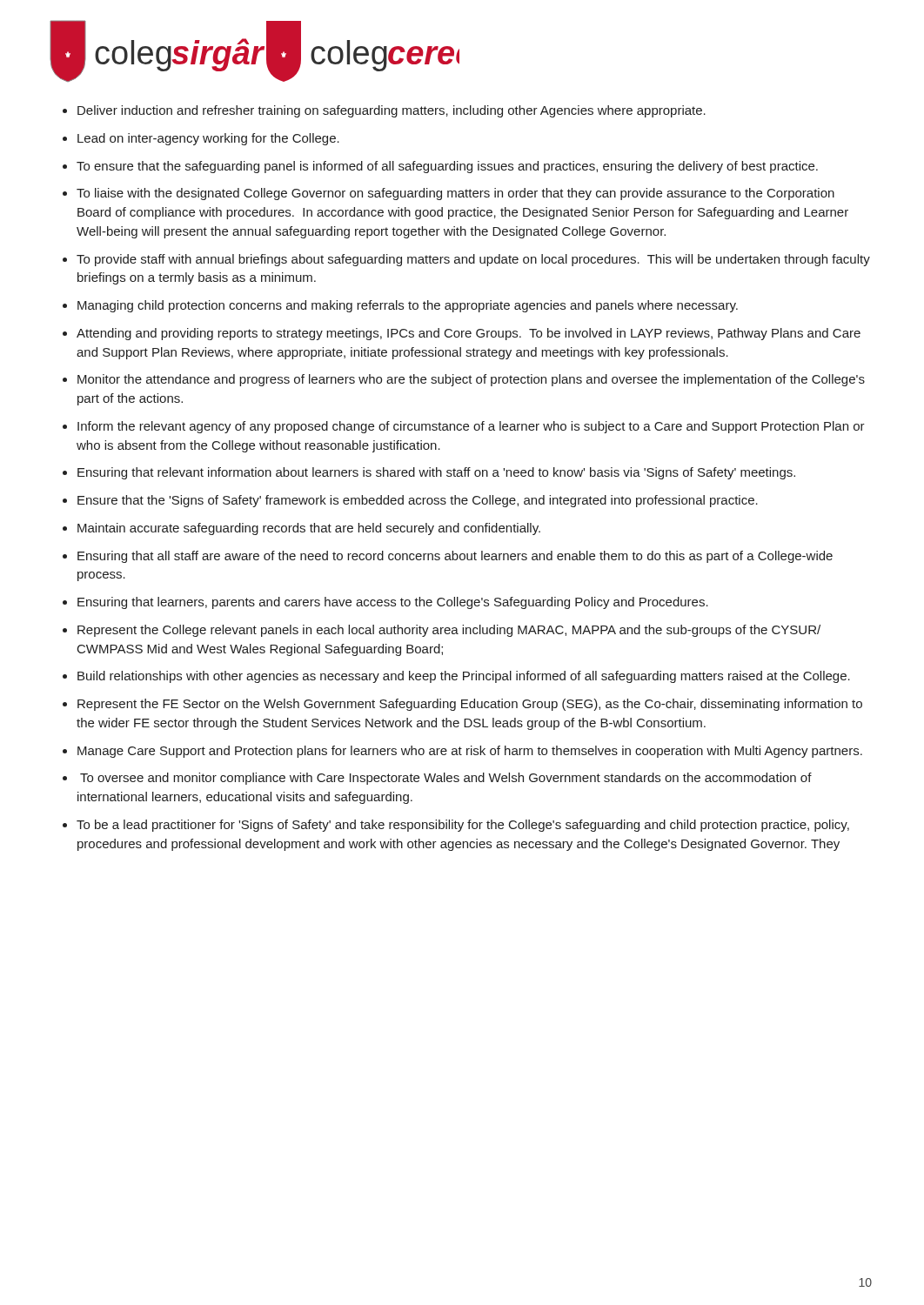This screenshot has width=924, height=1305.
Task: Select the list item containing "Ensuring that all staff are"
Action: click(455, 565)
